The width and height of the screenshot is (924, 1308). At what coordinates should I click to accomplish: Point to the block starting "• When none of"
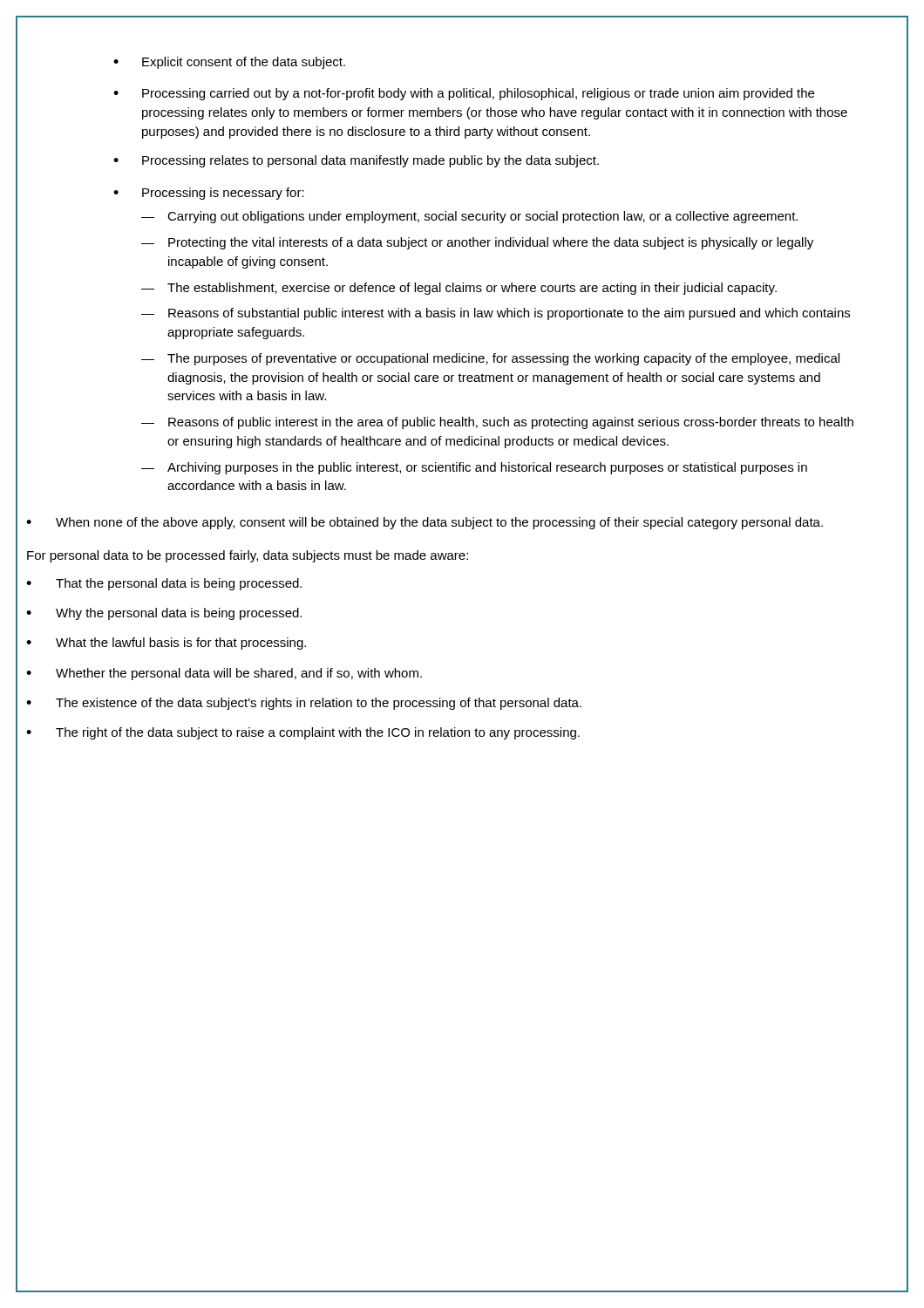click(440, 523)
